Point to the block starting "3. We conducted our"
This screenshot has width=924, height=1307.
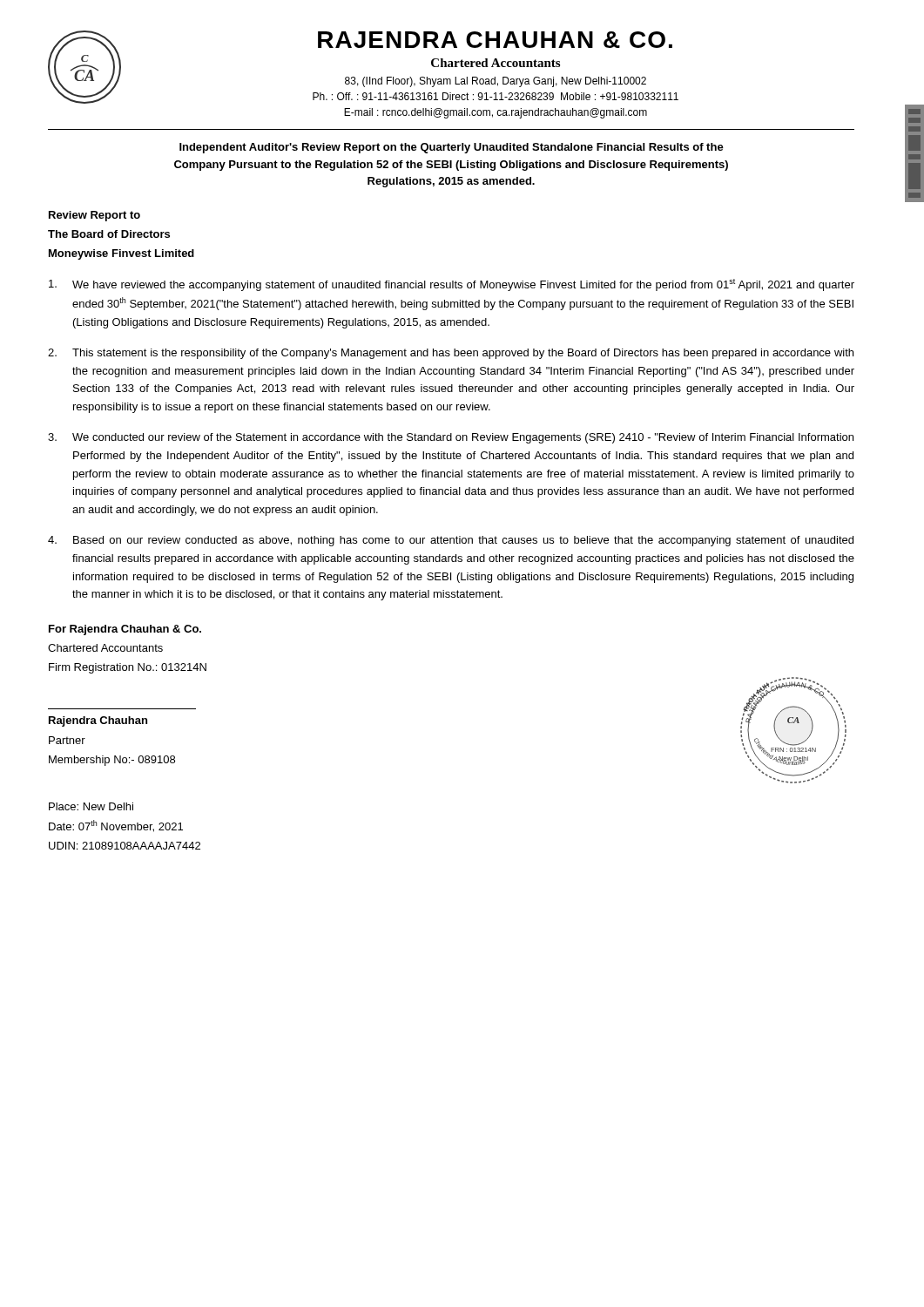451,474
